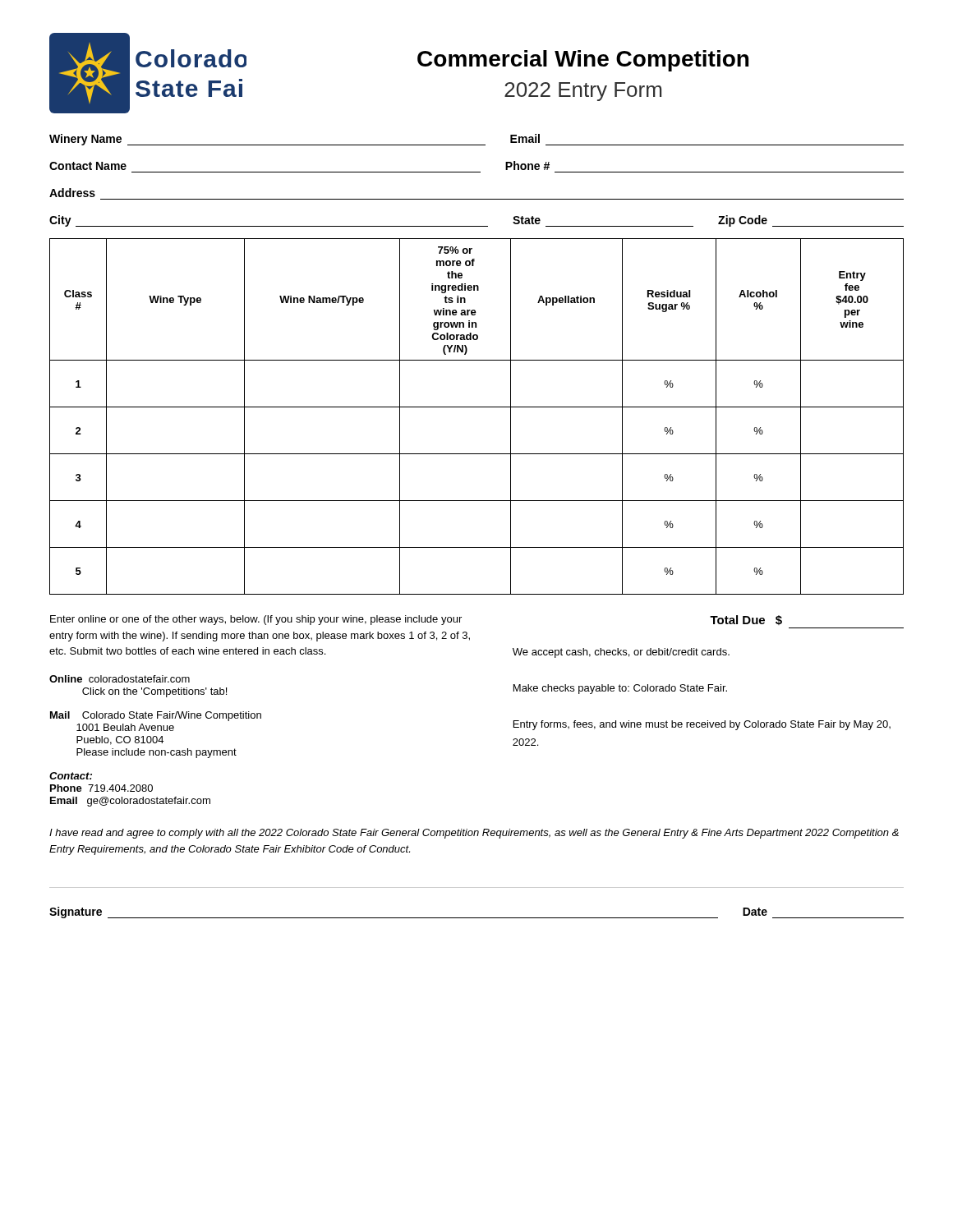Image resolution: width=953 pixels, height=1232 pixels.
Task: Select the text containing "Winery Name Email"
Action: 476,138
